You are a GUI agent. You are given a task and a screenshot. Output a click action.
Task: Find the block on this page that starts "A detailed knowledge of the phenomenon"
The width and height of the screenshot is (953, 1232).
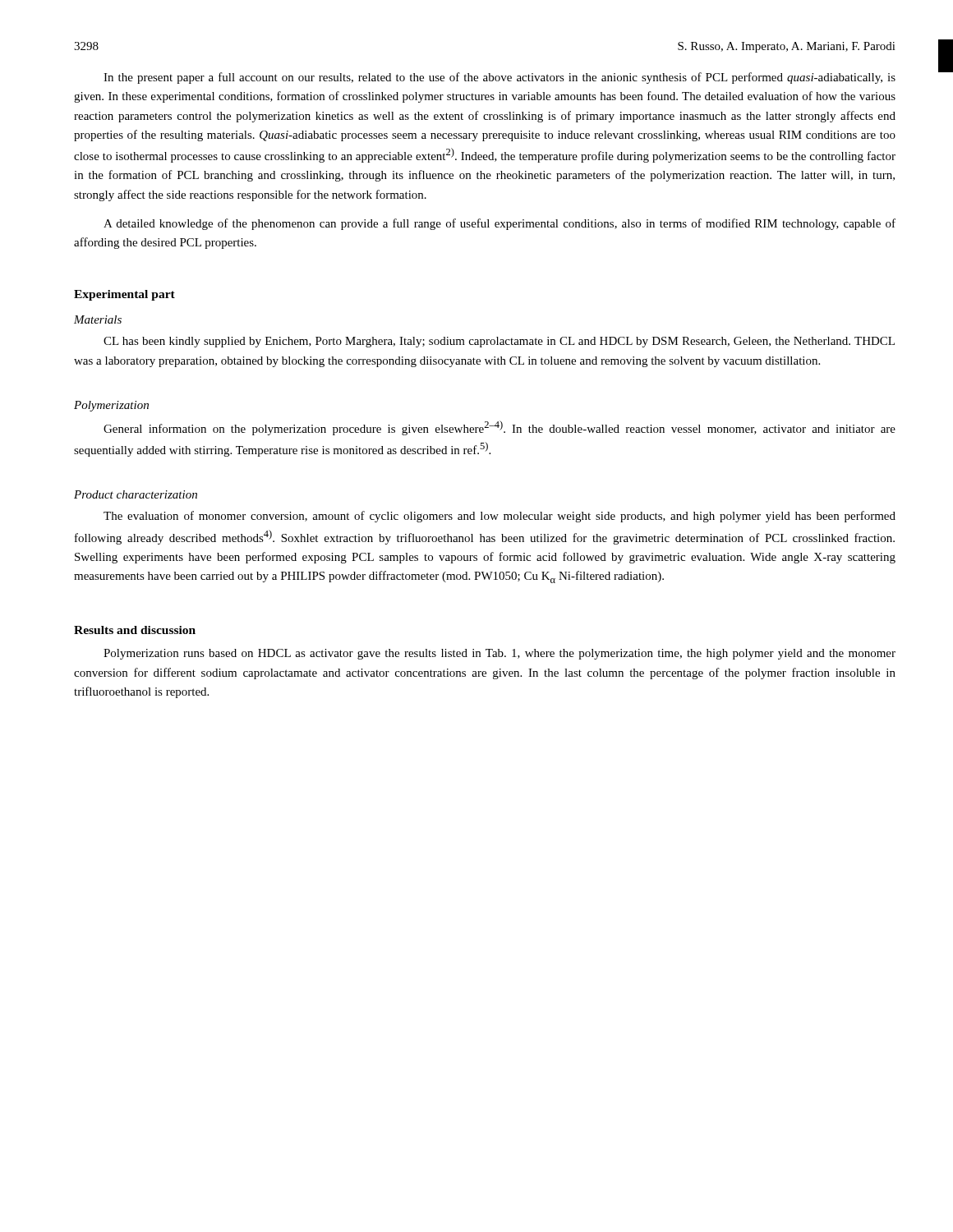[485, 233]
